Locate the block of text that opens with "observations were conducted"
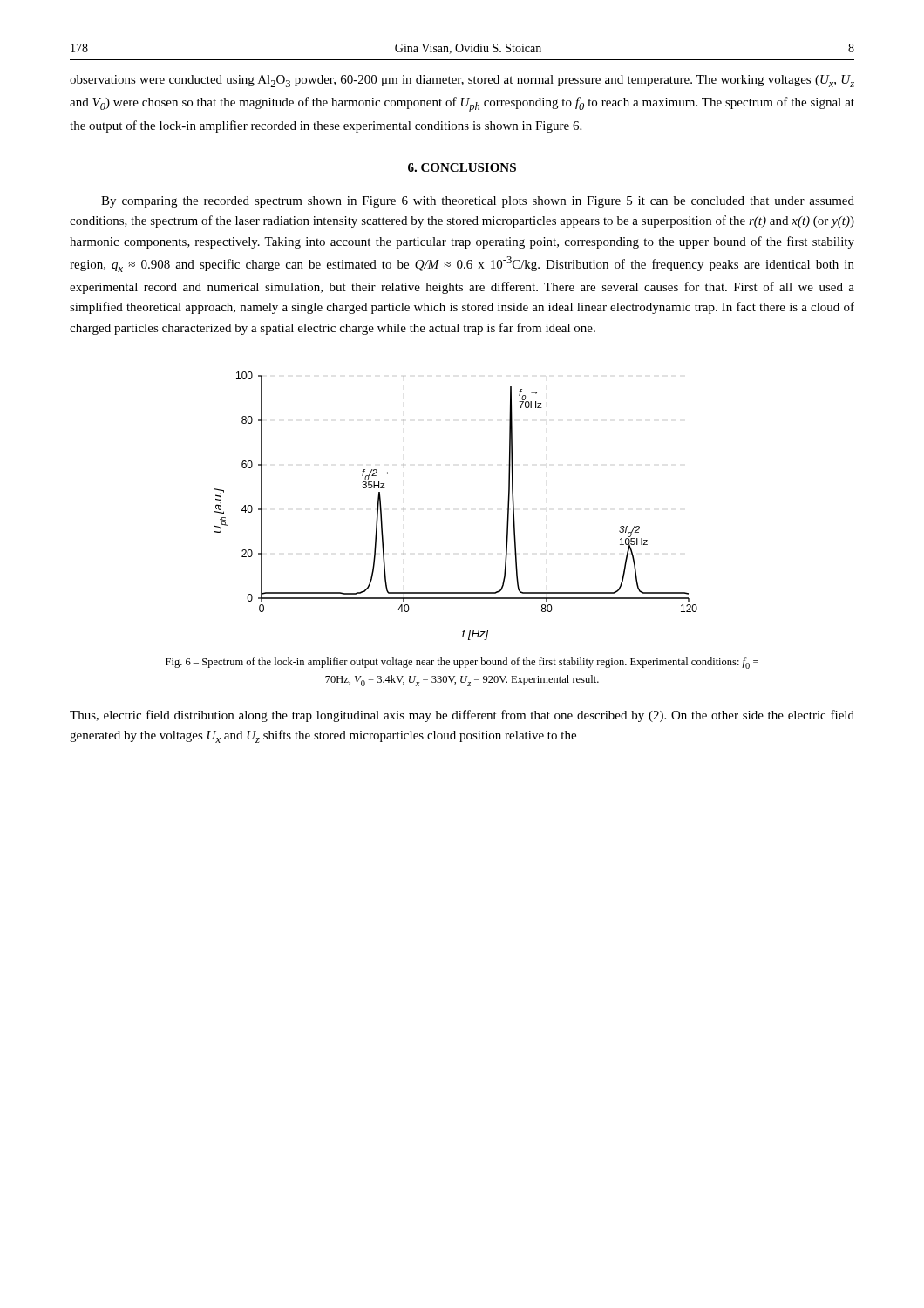The width and height of the screenshot is (924, 1308). [x=462, y=102]
